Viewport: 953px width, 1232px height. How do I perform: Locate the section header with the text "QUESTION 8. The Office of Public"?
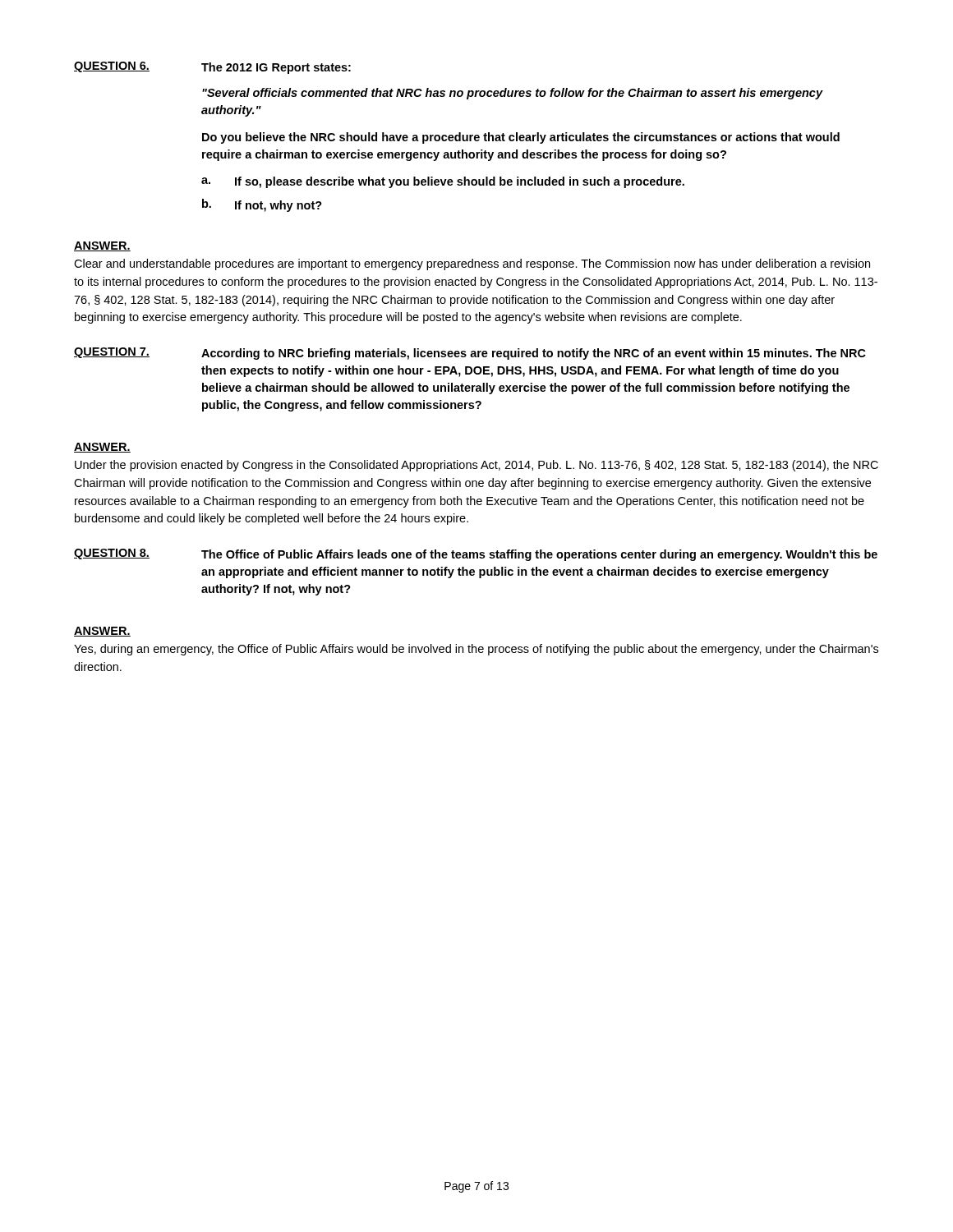pos(476,576)
